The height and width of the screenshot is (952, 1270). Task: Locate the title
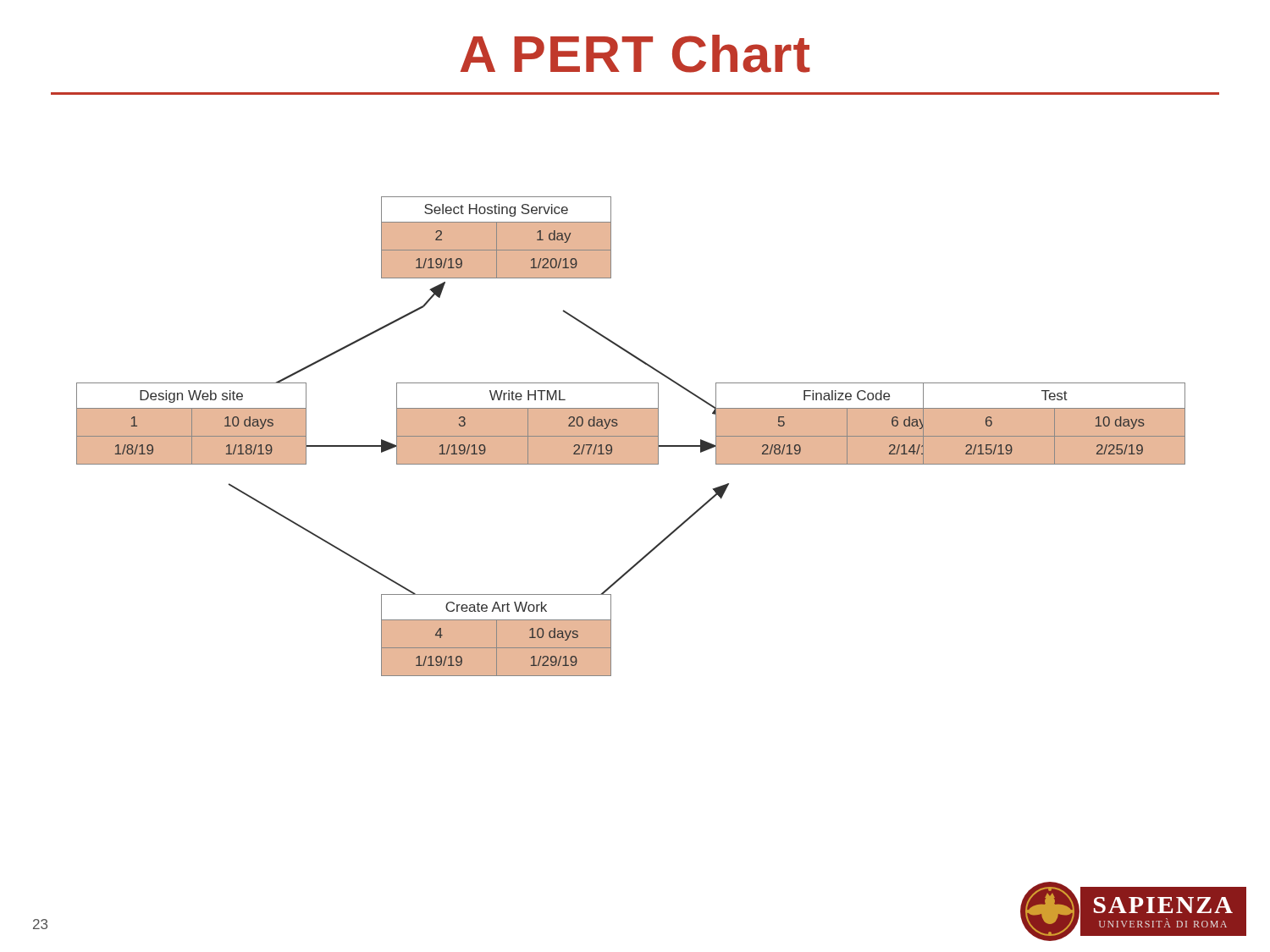coord(635,54)
